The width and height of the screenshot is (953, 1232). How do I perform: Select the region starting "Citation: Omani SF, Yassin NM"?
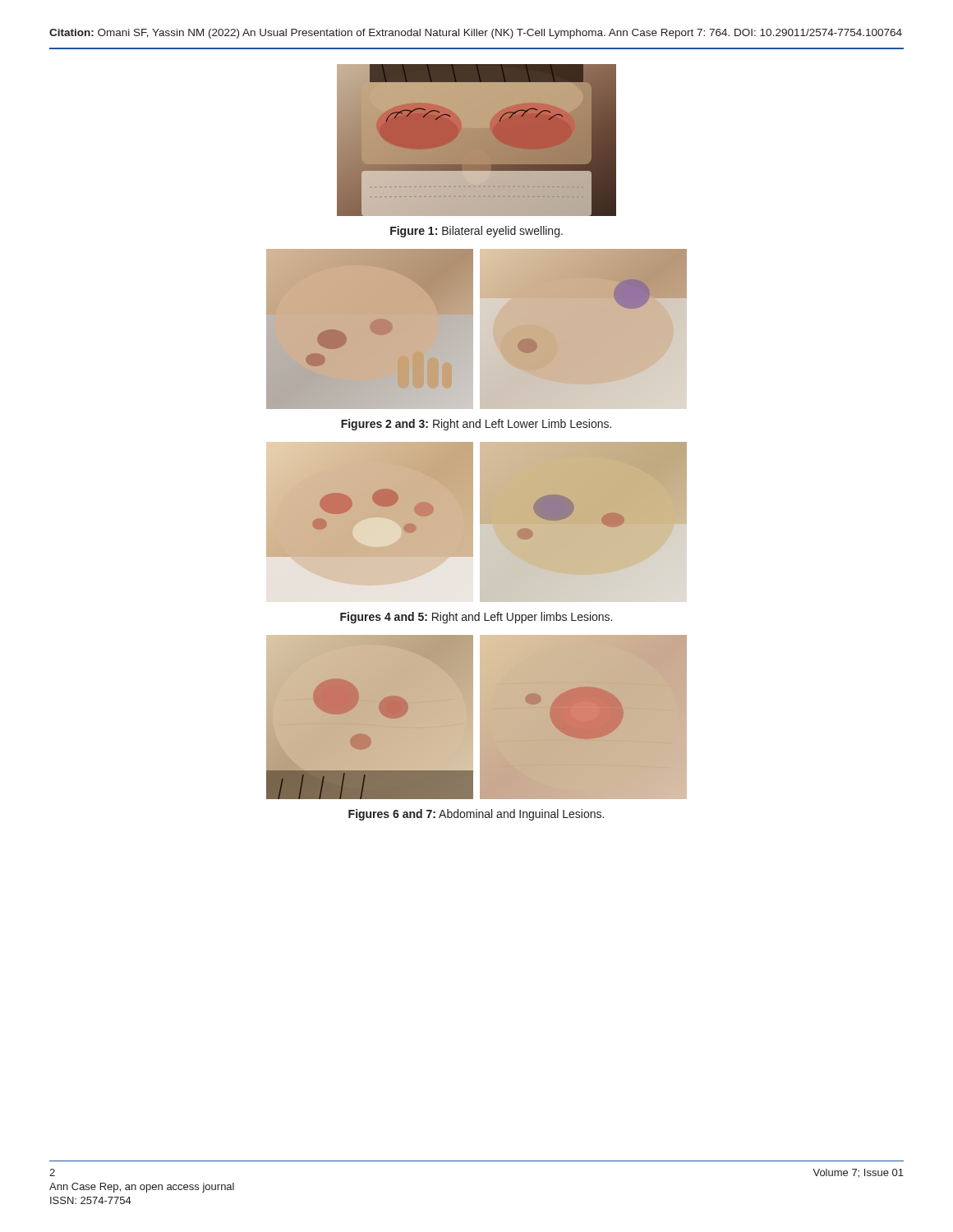tap(476, 32)
